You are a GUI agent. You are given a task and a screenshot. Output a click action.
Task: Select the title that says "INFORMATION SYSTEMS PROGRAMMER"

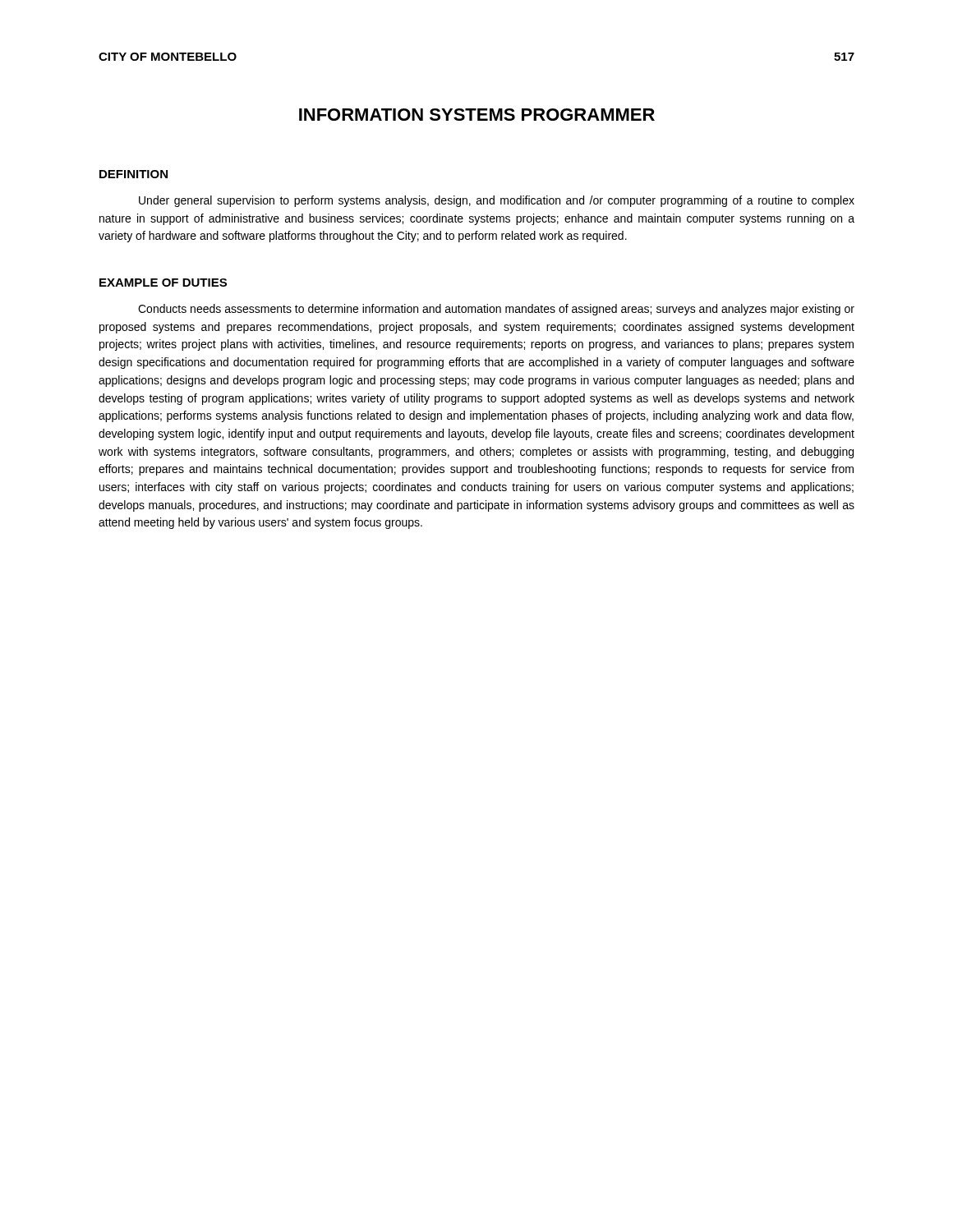(476, 115)
